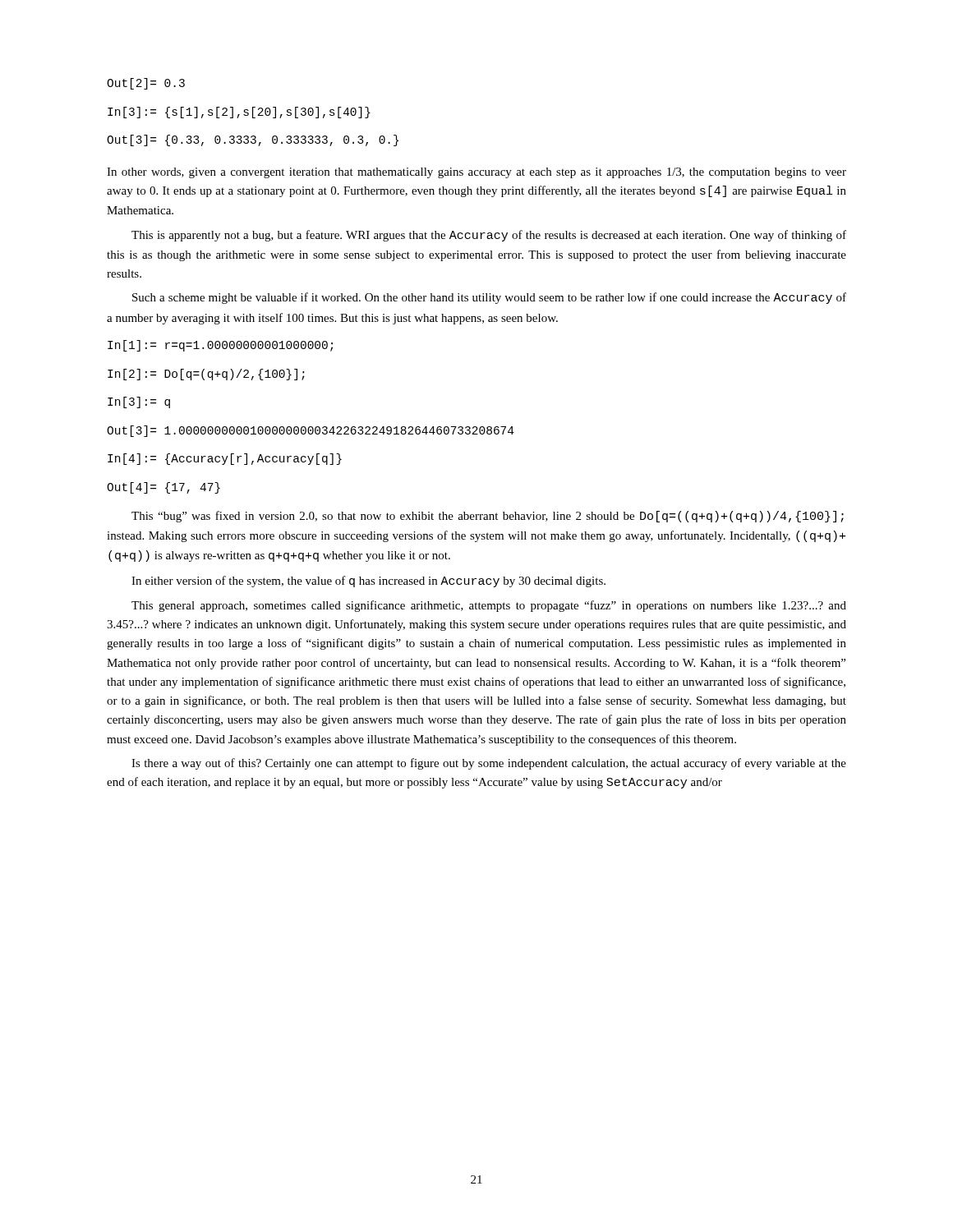The width and height of the screenshot is (953, 1232).
Task: Navigate to the region starting "In either version"
Action: point(476,581)
